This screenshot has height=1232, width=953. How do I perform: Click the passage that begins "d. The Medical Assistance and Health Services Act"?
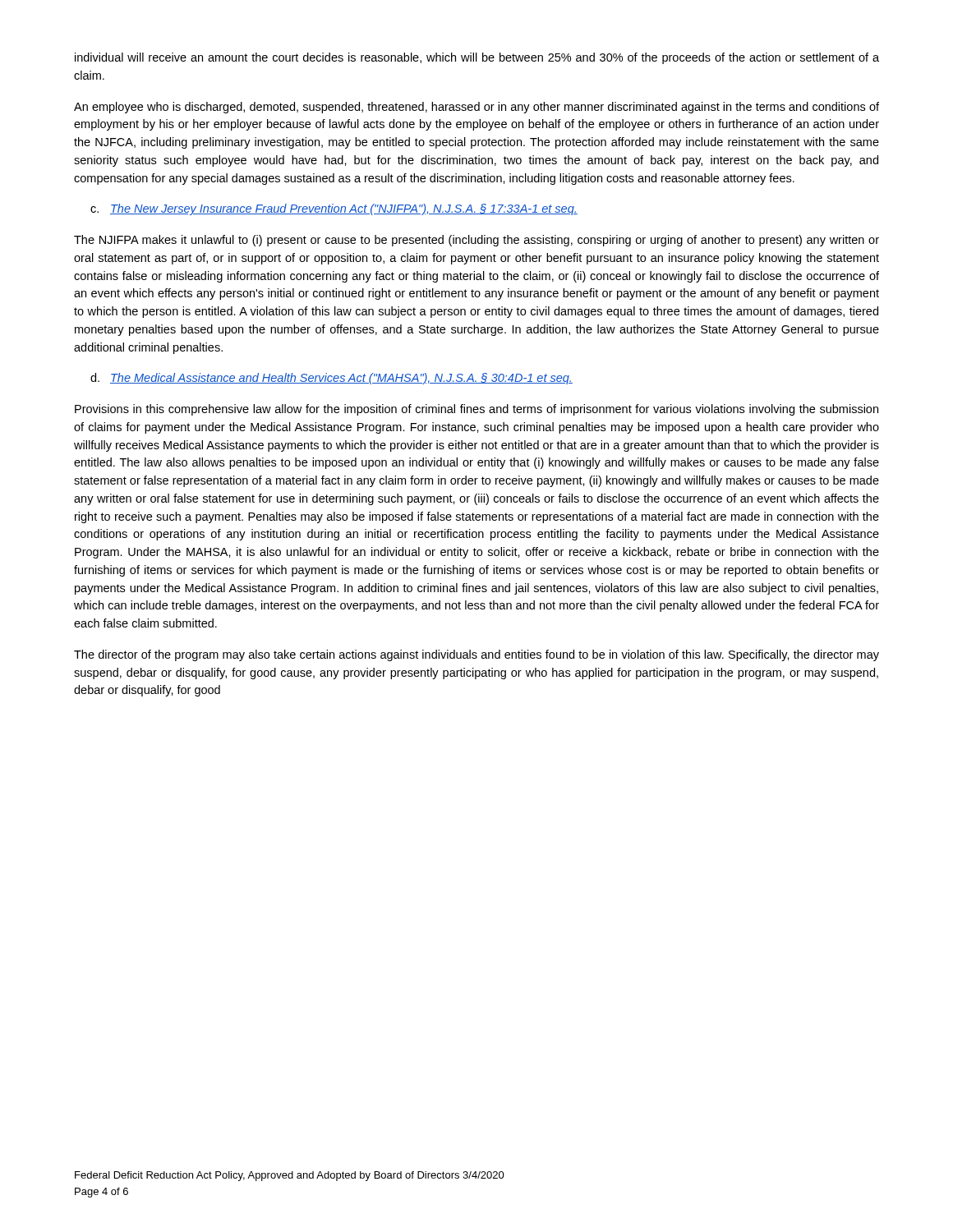tap(485, 379)
